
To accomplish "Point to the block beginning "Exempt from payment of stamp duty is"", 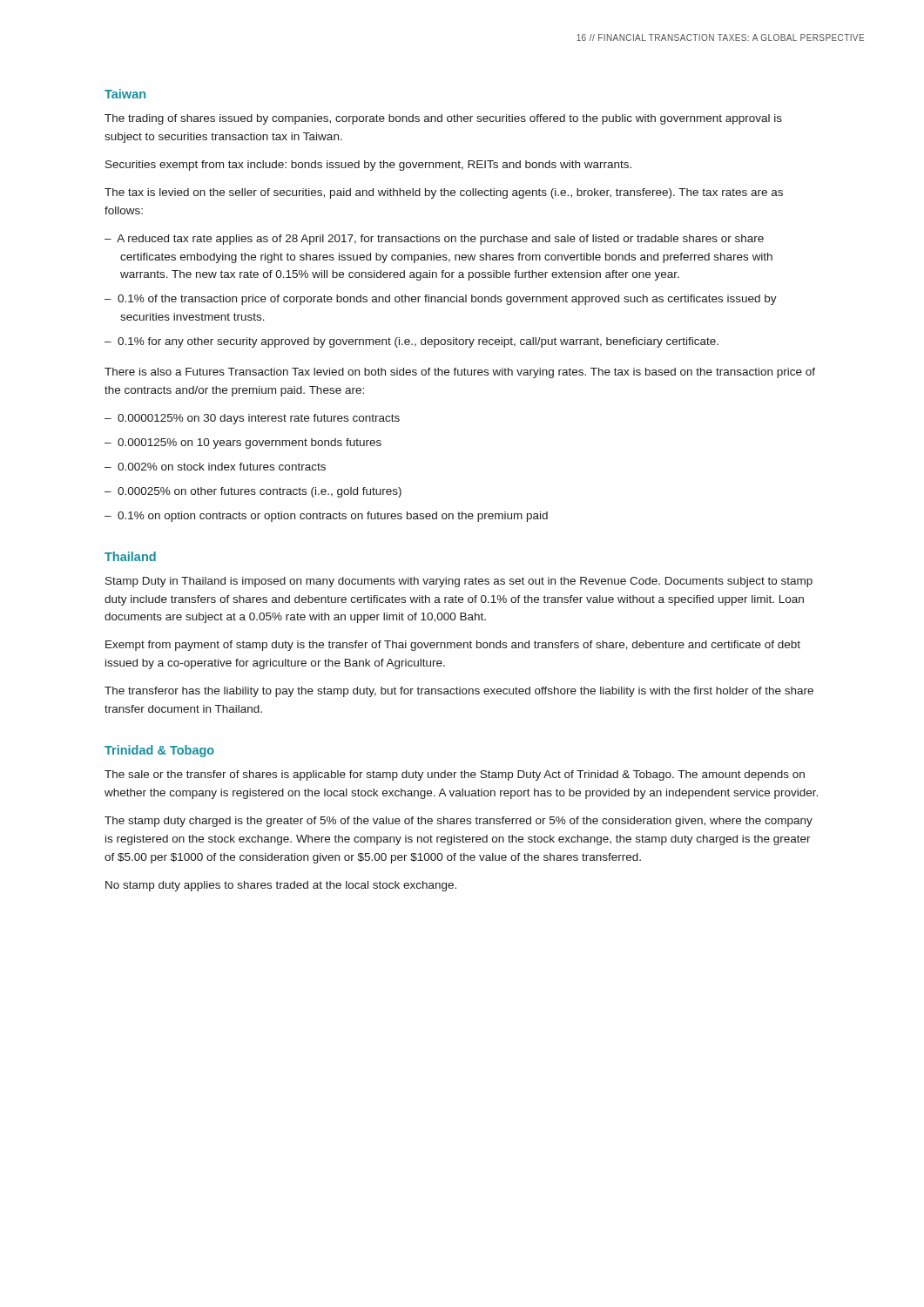I will [452, 654].
